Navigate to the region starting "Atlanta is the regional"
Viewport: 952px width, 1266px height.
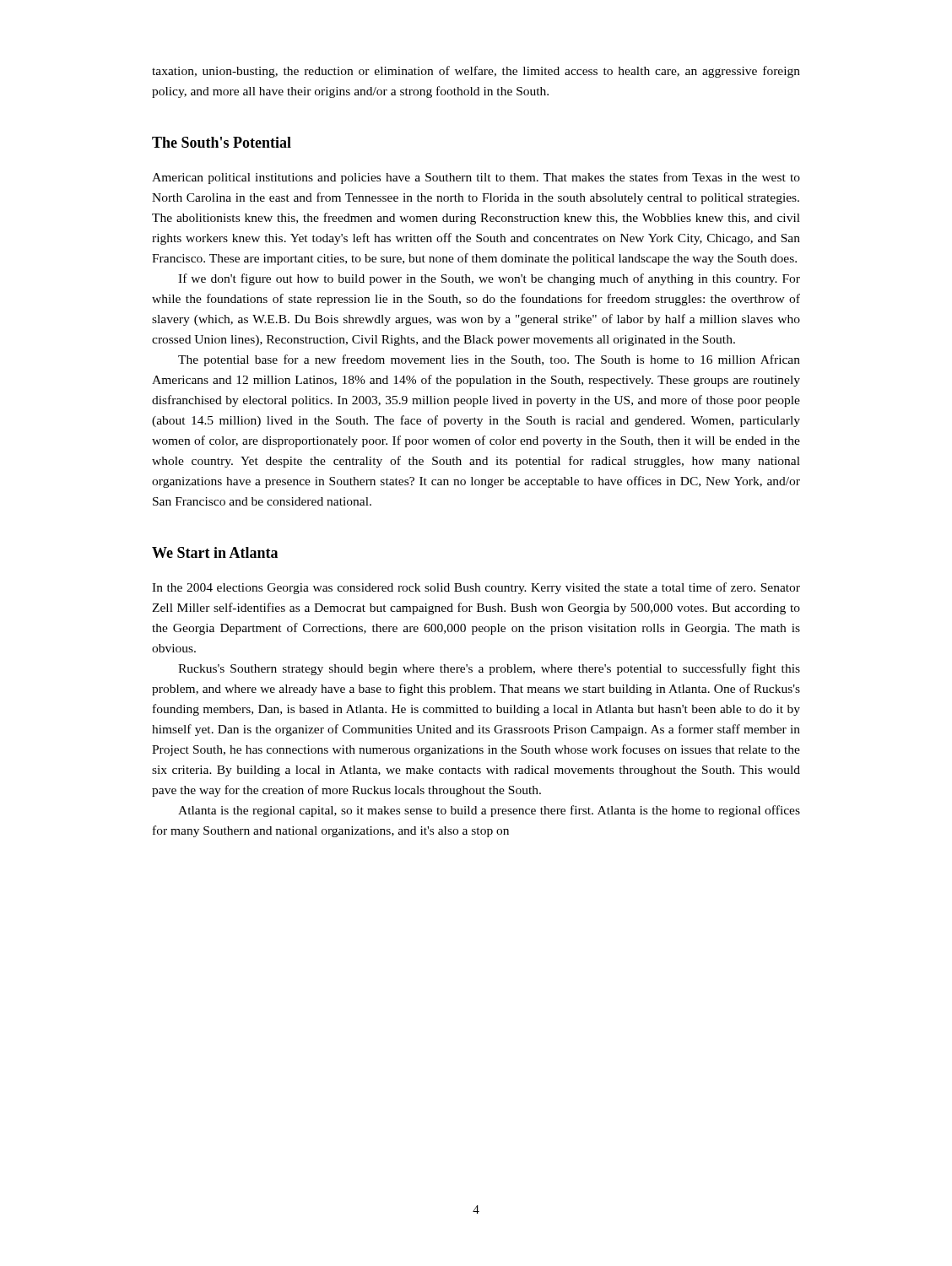pyautogui.click(x=476, y=821)
